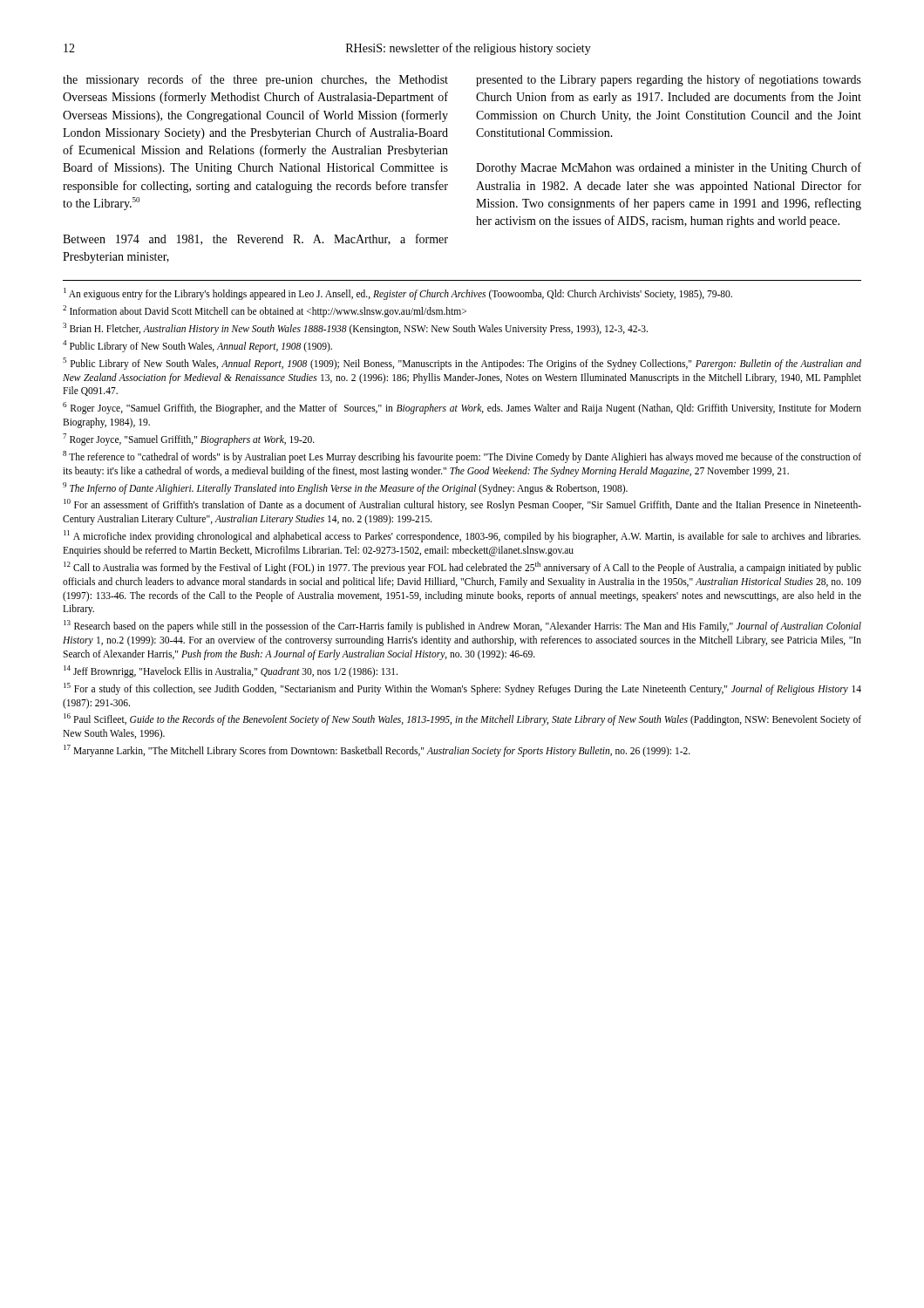Viewport: 924px width, 1308px height.
Task: Point to the text starting "12 Call to Australia"
Action: click(x=462, y=588)
